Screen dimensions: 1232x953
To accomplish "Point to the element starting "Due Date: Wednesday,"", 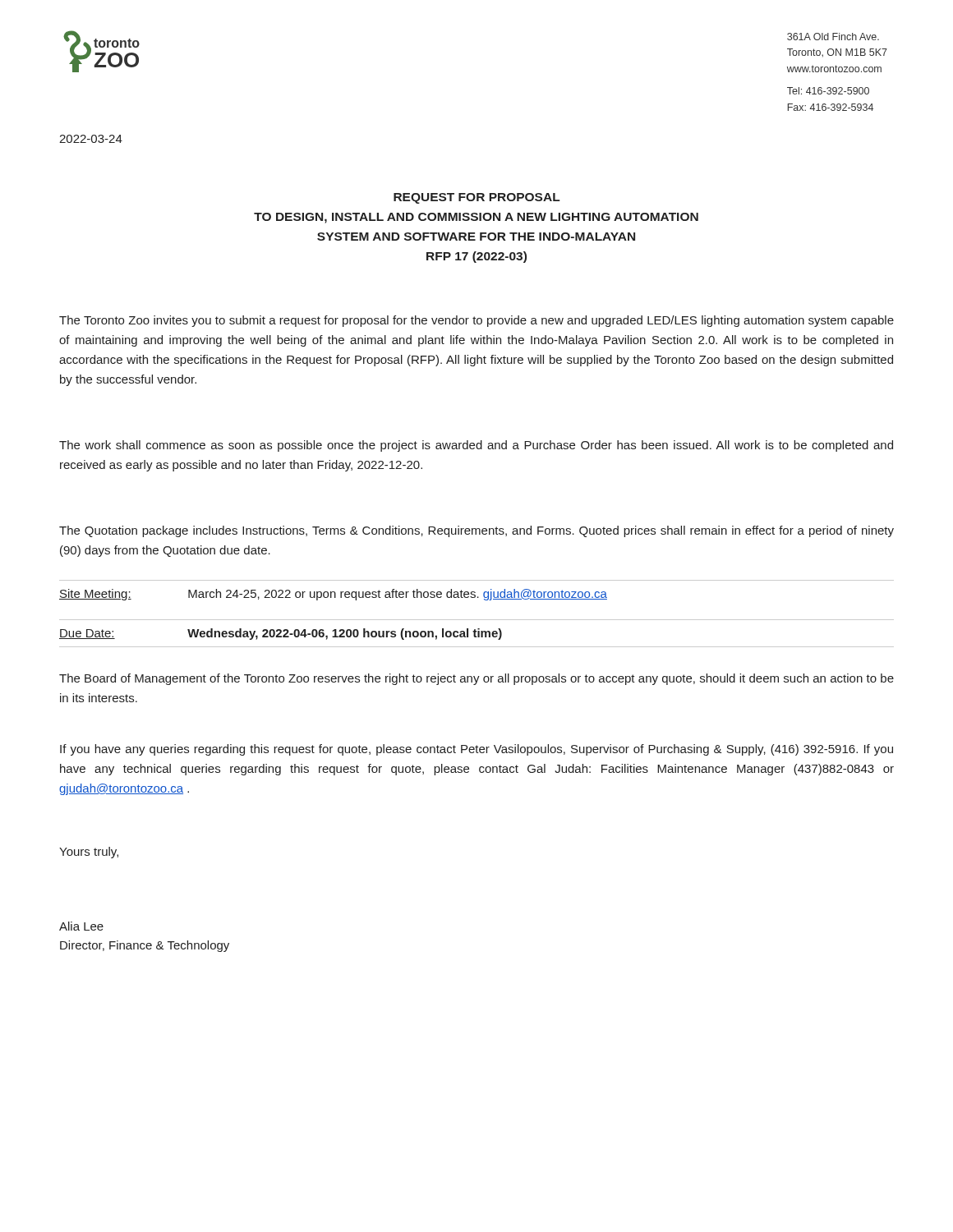I will (x=476, y=633).
